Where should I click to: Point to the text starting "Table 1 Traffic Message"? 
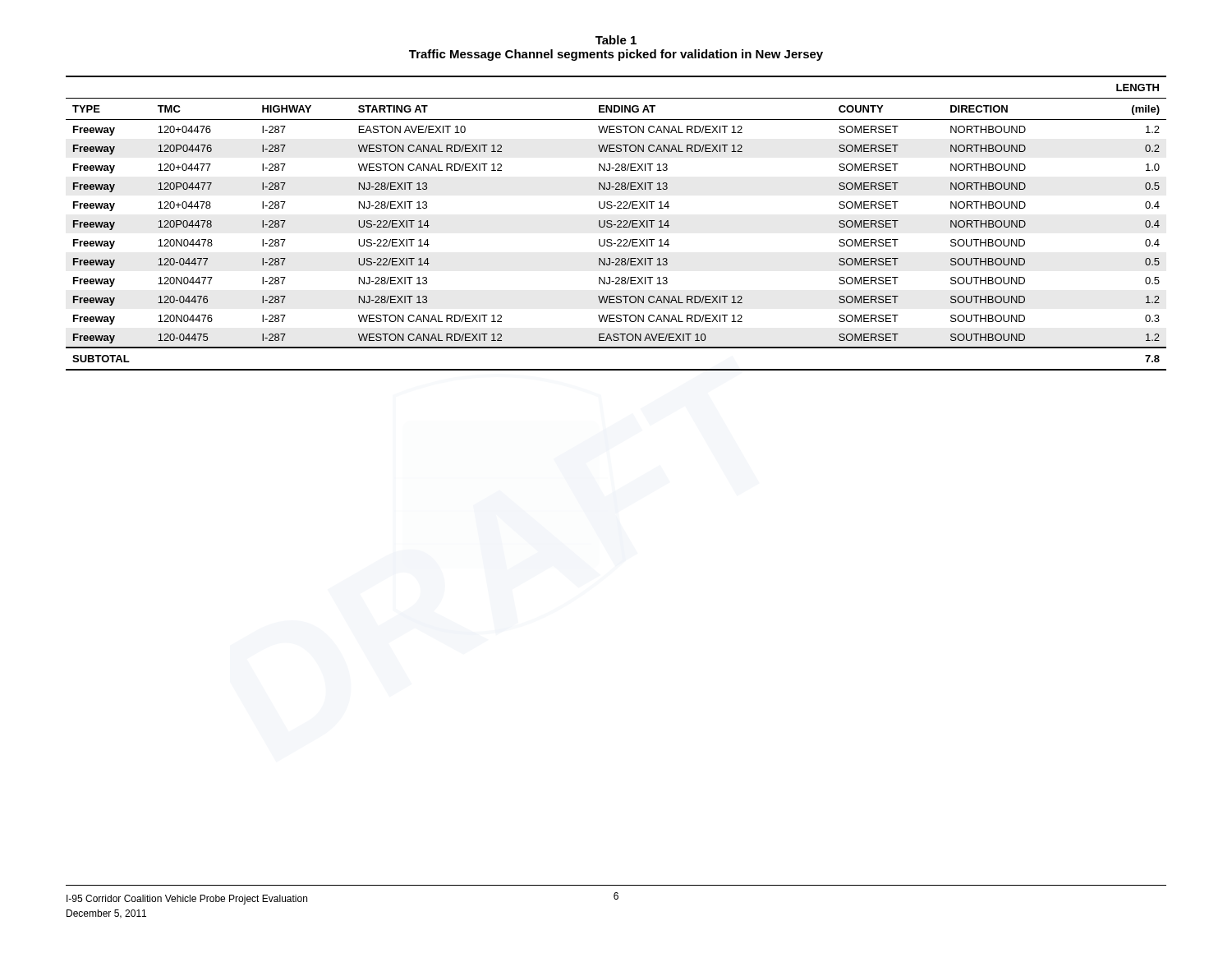[616, 47]
